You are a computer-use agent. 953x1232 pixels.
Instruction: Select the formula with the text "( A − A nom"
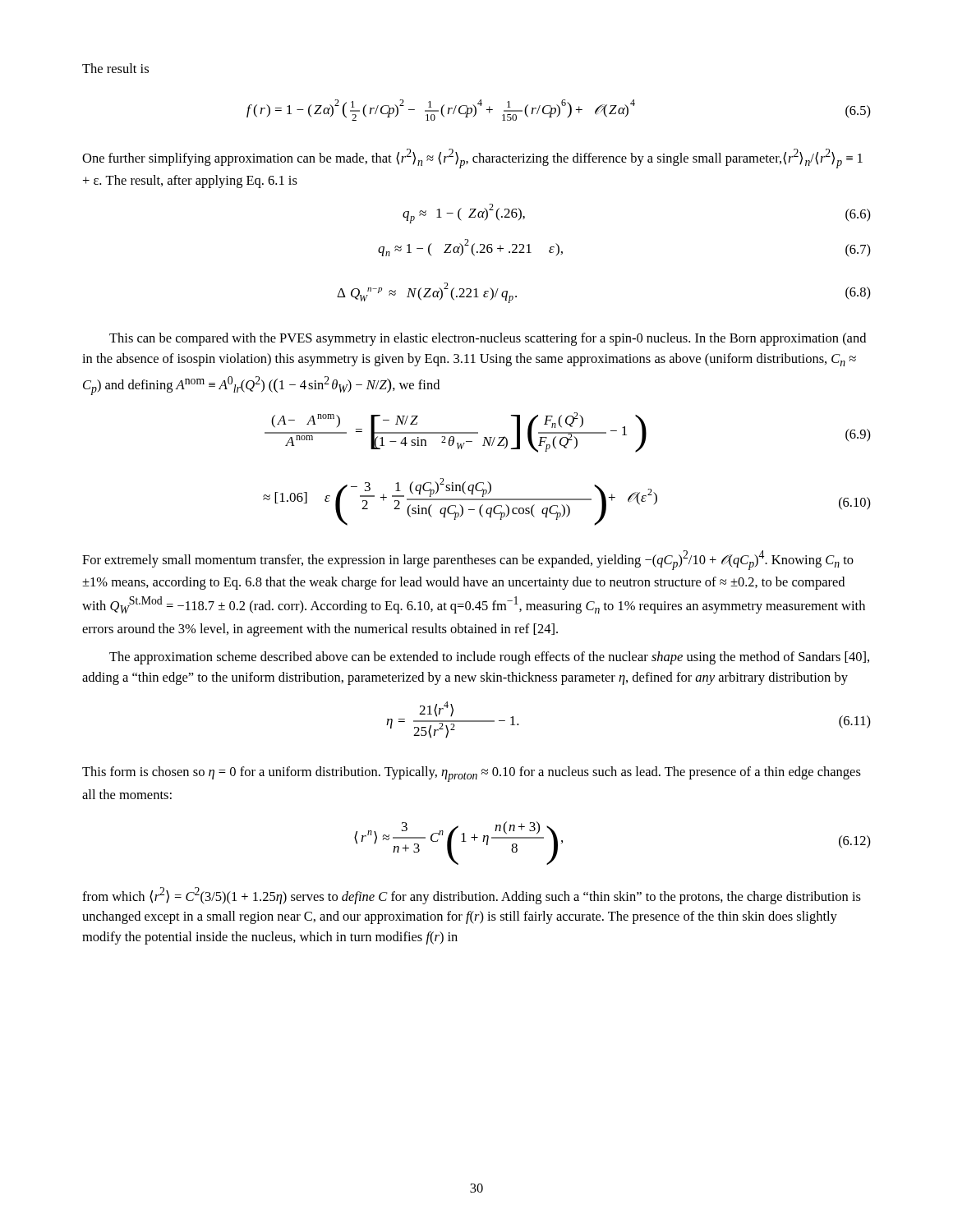[476, 436]
